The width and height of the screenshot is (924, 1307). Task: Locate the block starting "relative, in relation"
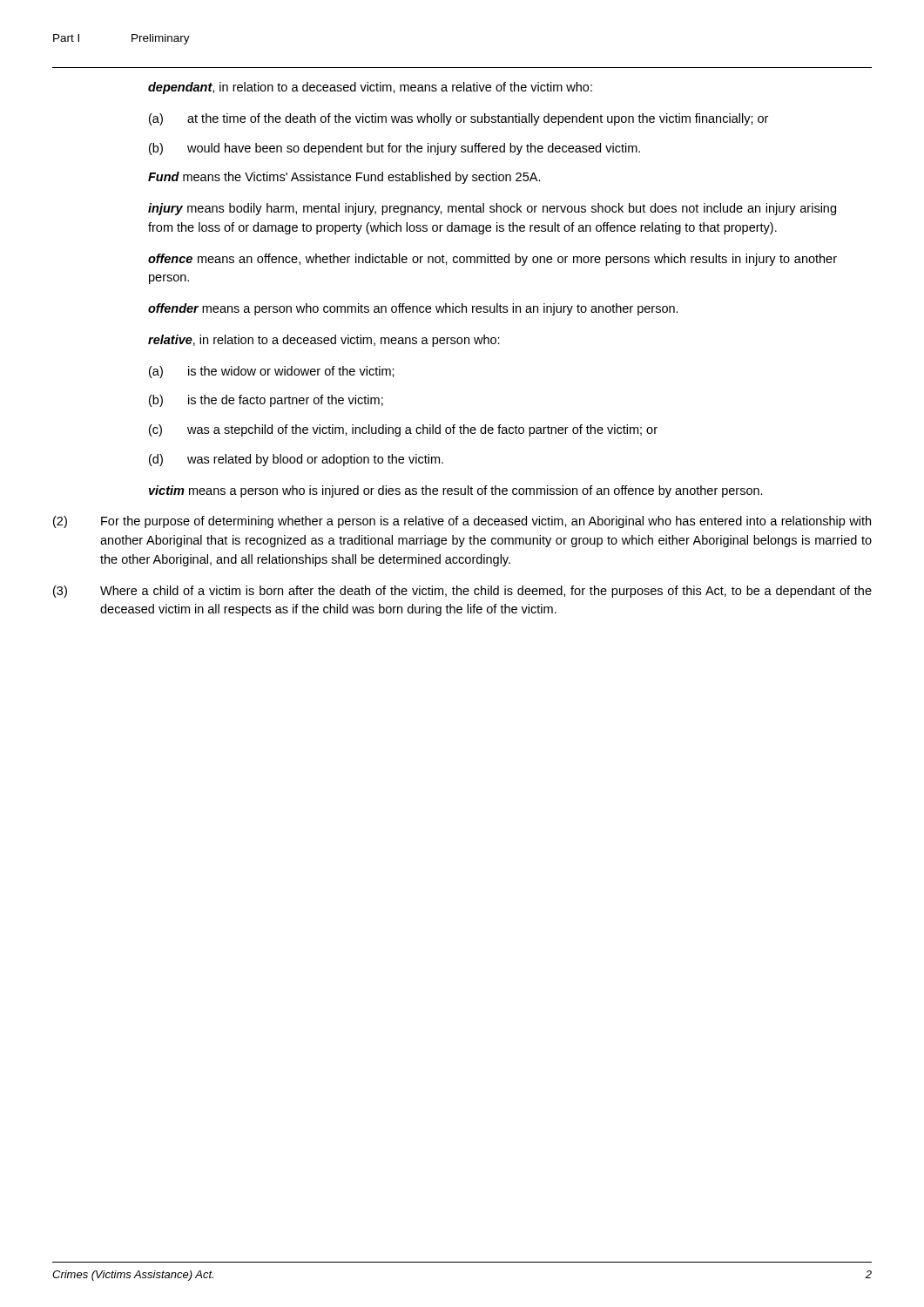pos(324,340)
